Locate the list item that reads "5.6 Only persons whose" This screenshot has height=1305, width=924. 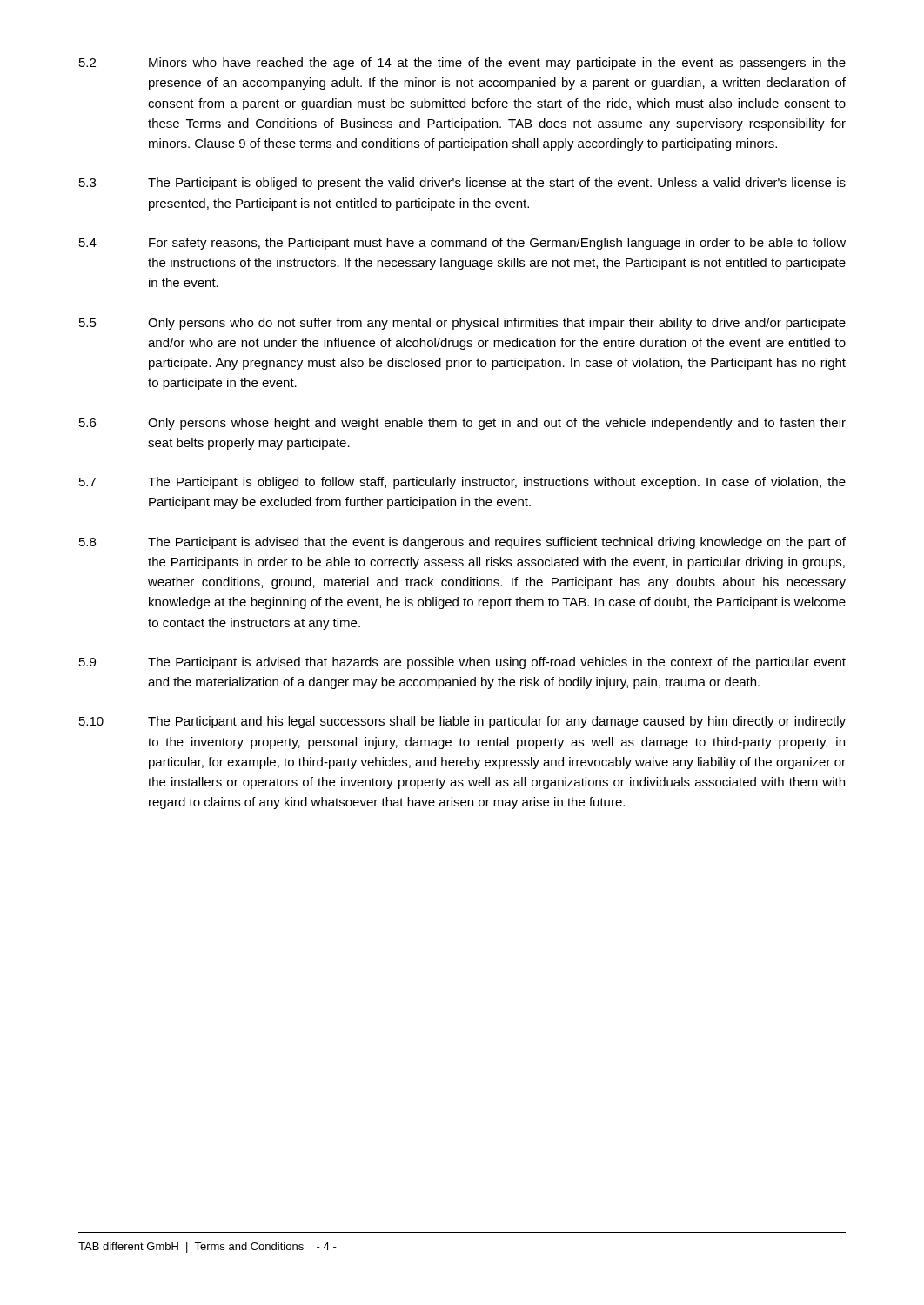click(462, 432)
